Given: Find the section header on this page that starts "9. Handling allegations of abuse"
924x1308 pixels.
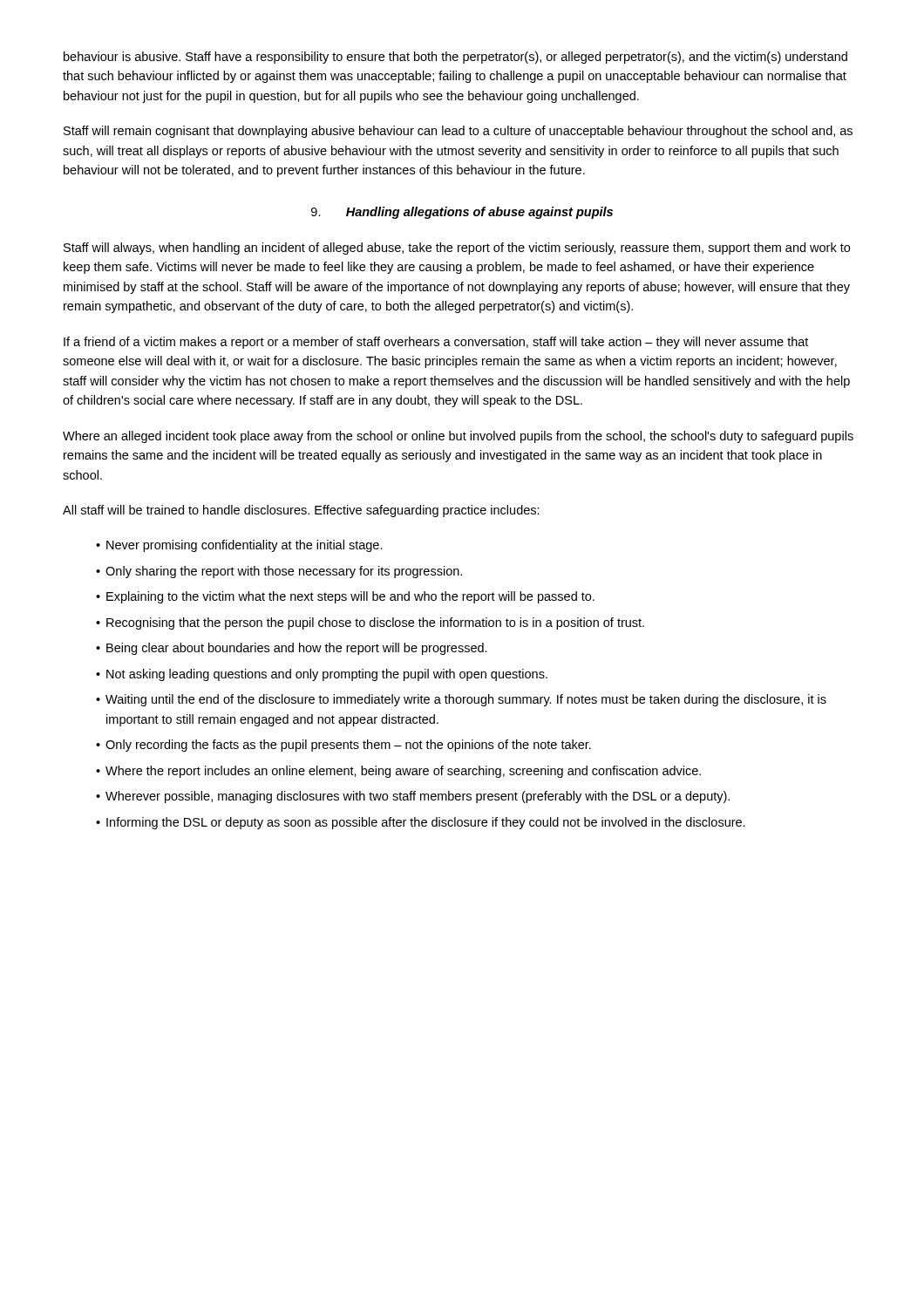Looking at the screenshot, I should [462, 212].
